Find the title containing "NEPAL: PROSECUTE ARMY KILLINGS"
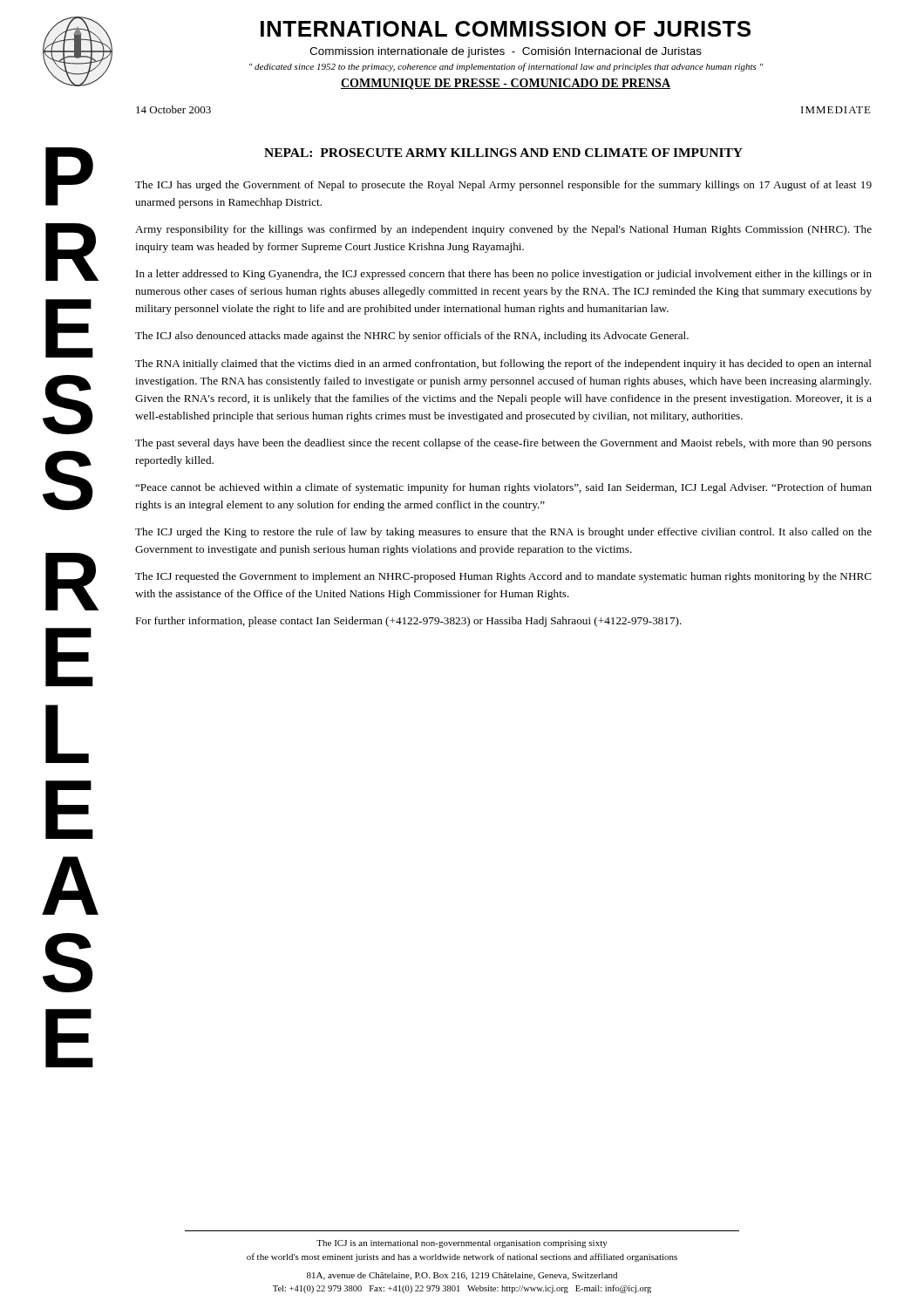This screenshot has width=924, height=1308. pos(503,152)
